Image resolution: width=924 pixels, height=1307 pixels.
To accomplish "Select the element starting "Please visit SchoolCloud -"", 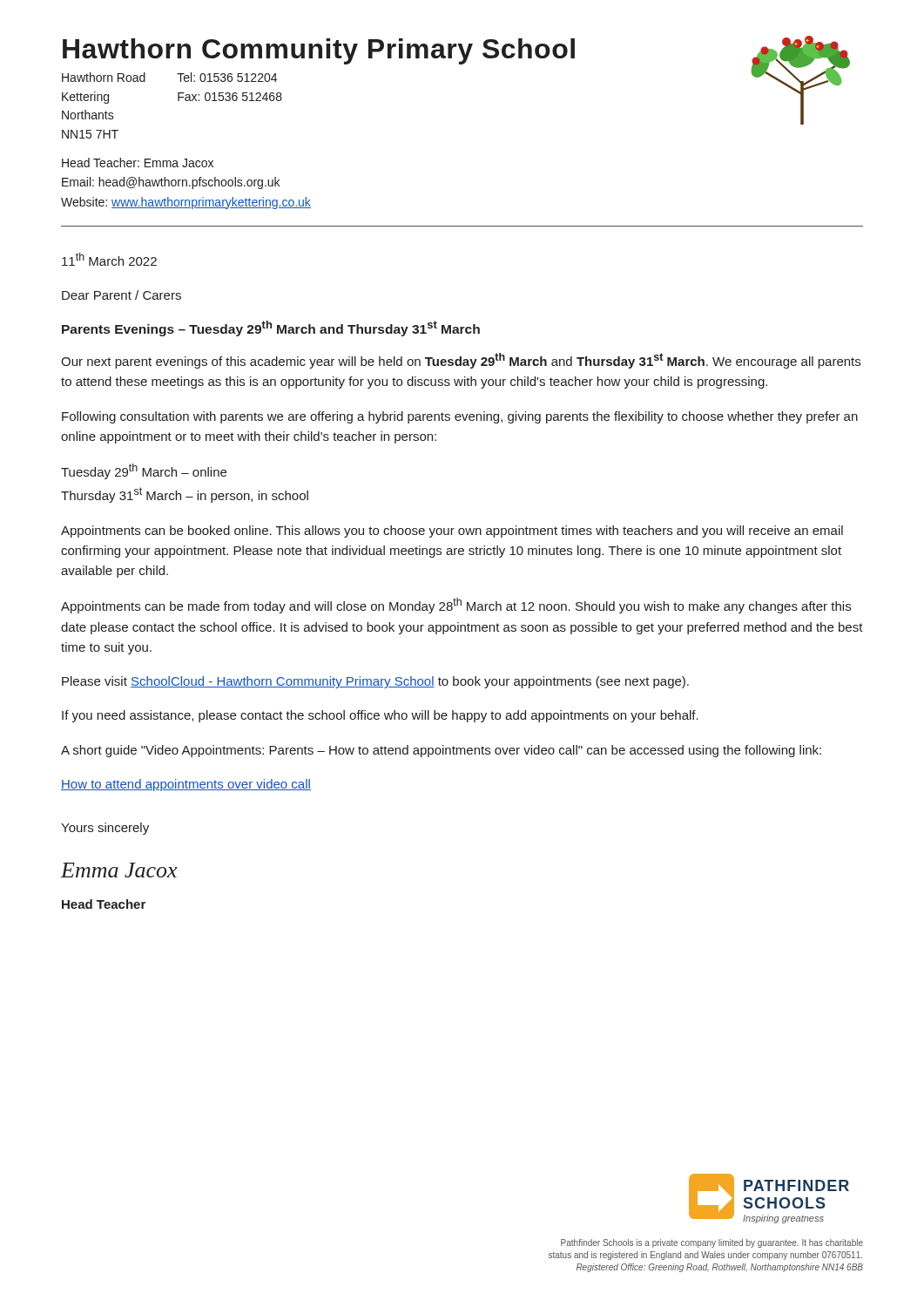I will (462, 681).
